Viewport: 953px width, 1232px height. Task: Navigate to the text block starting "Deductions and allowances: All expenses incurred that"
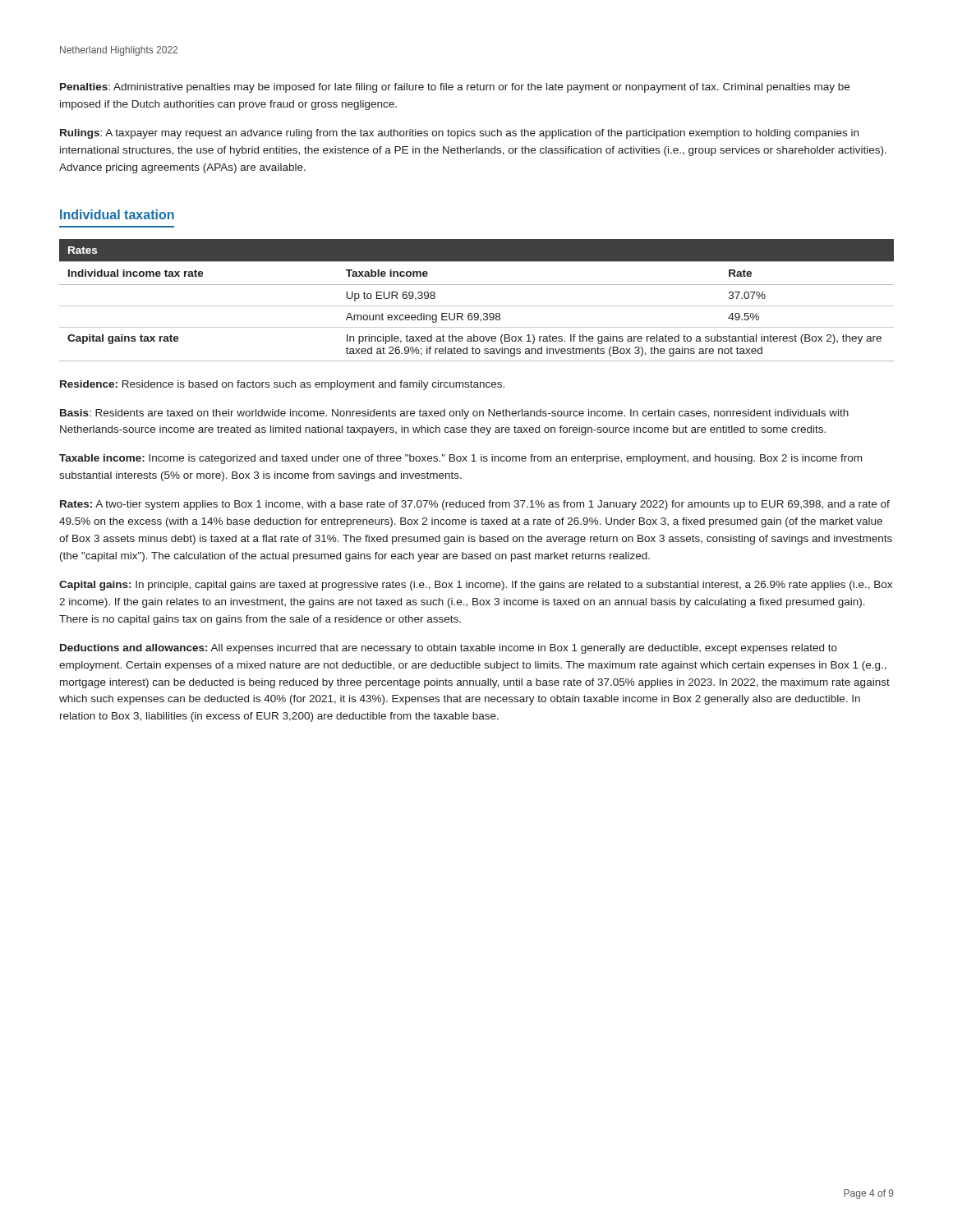474,682
